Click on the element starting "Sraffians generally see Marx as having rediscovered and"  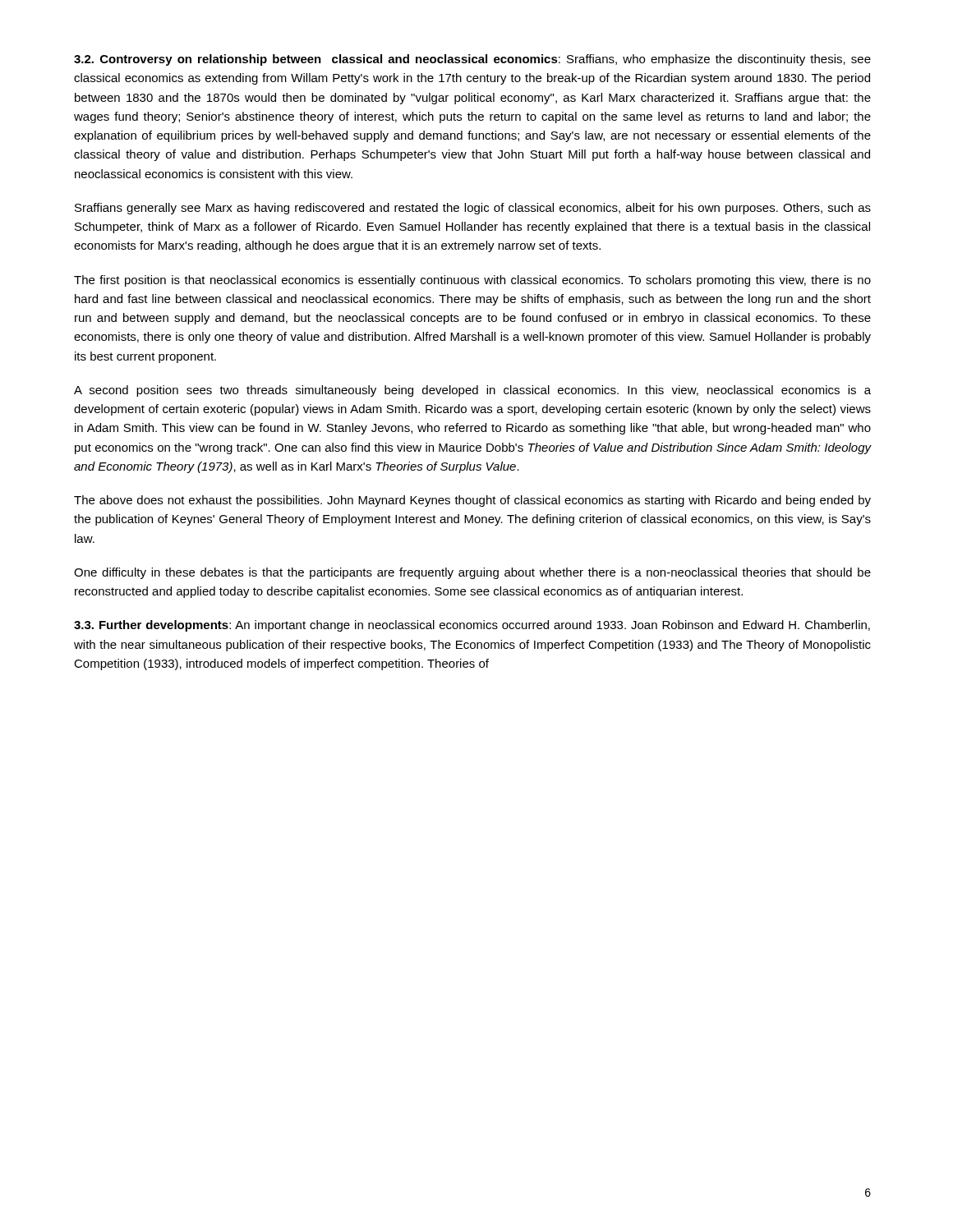pos(472,226)
